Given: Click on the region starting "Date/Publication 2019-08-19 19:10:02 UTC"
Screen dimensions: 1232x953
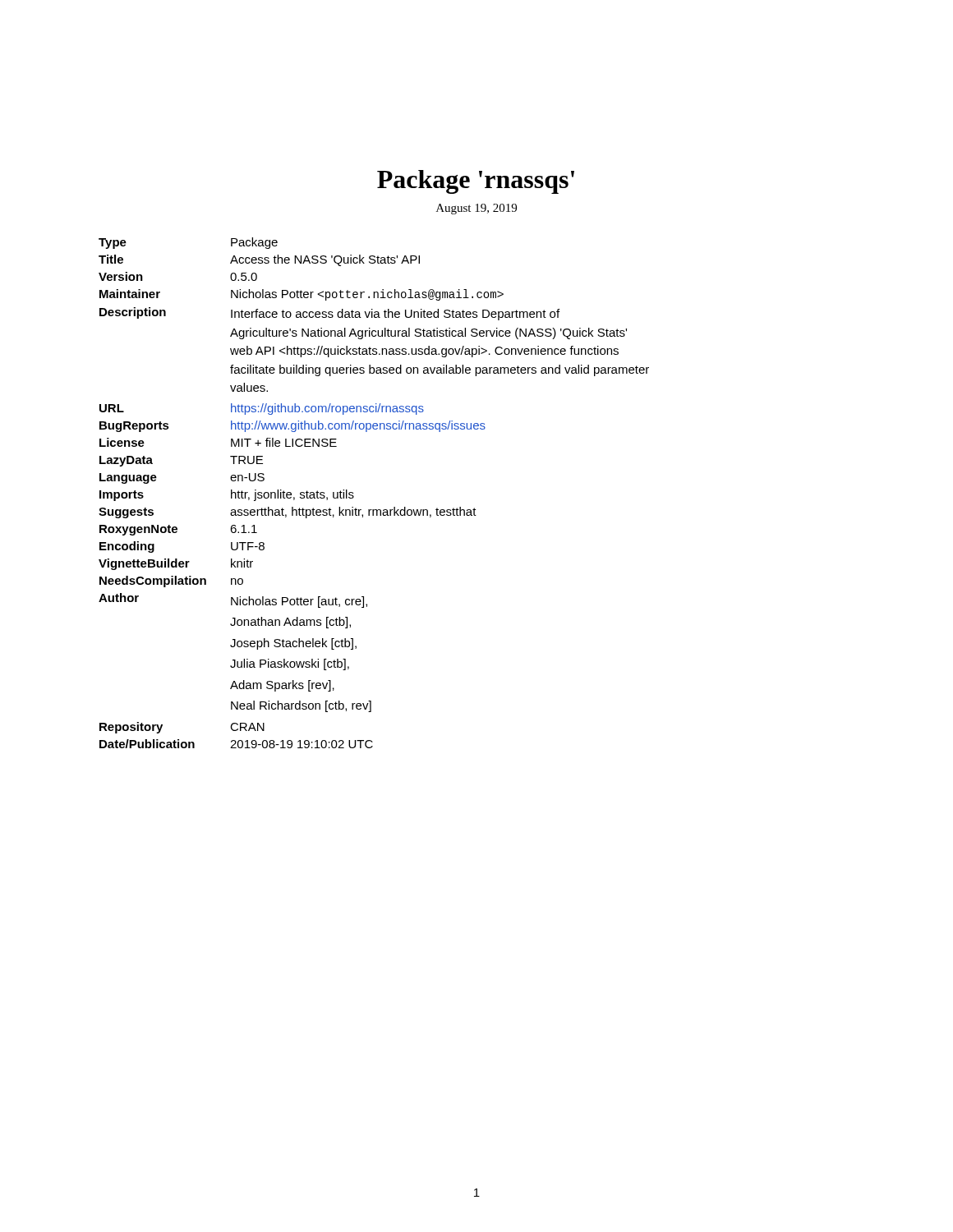Looking at the screenshot, I should click(x=236, y=744).
